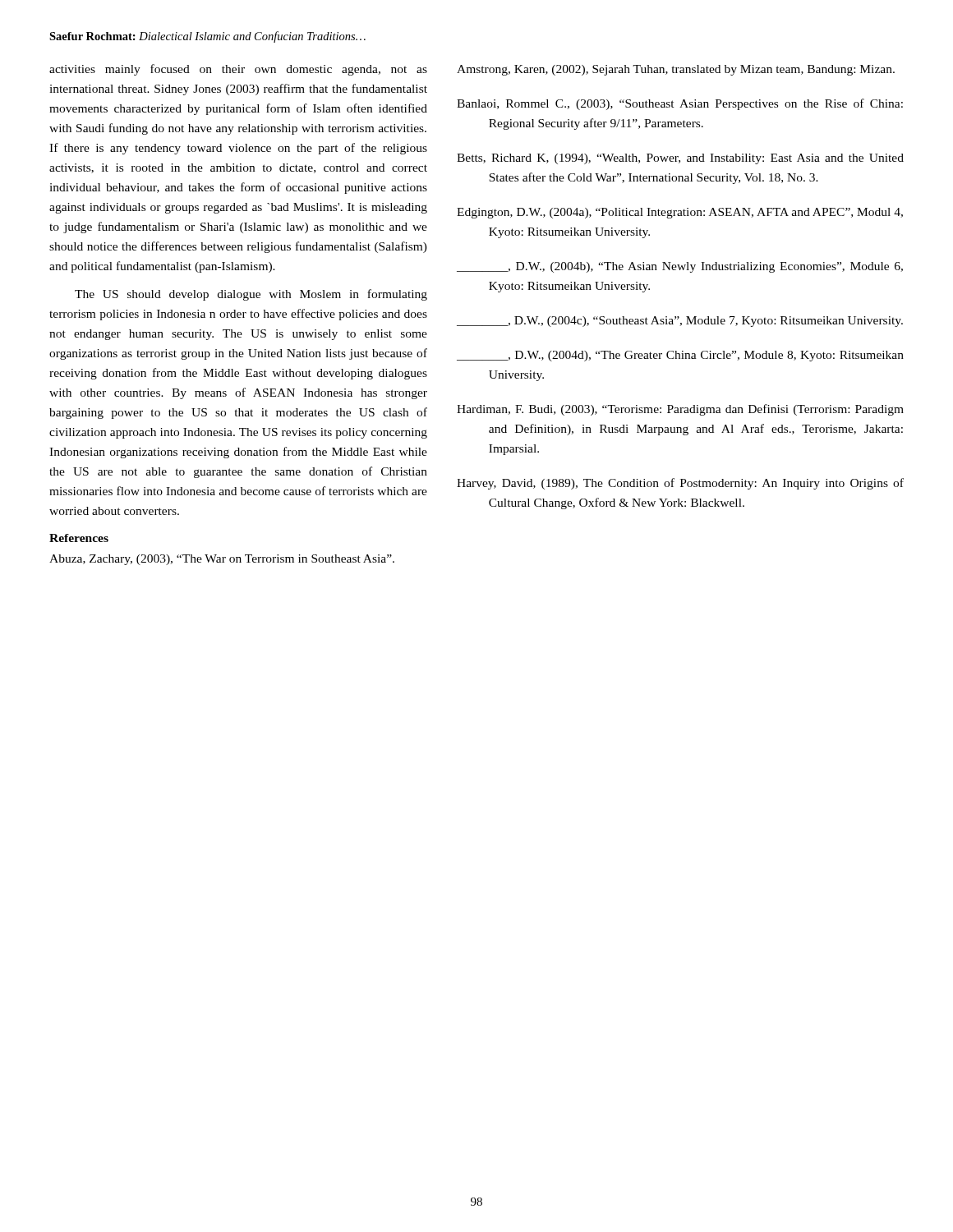
Task: Locate the text block starting "________, D.W., (2004b), “The Asian Newly Industrializing"
Action: (680, 276)
